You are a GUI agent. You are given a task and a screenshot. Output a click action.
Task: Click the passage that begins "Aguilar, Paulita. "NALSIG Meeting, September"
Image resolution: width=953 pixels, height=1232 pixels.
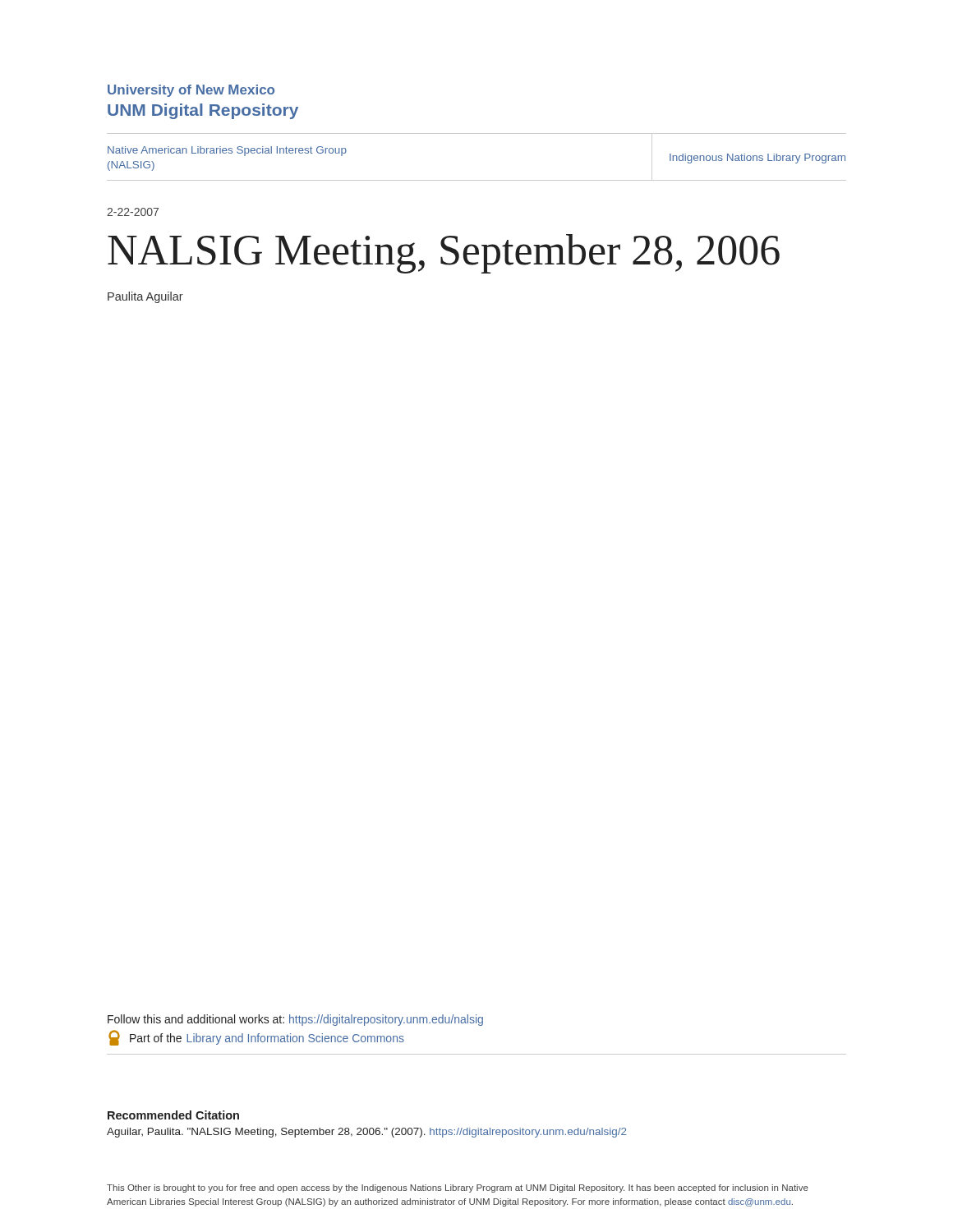coord(367,1131)
